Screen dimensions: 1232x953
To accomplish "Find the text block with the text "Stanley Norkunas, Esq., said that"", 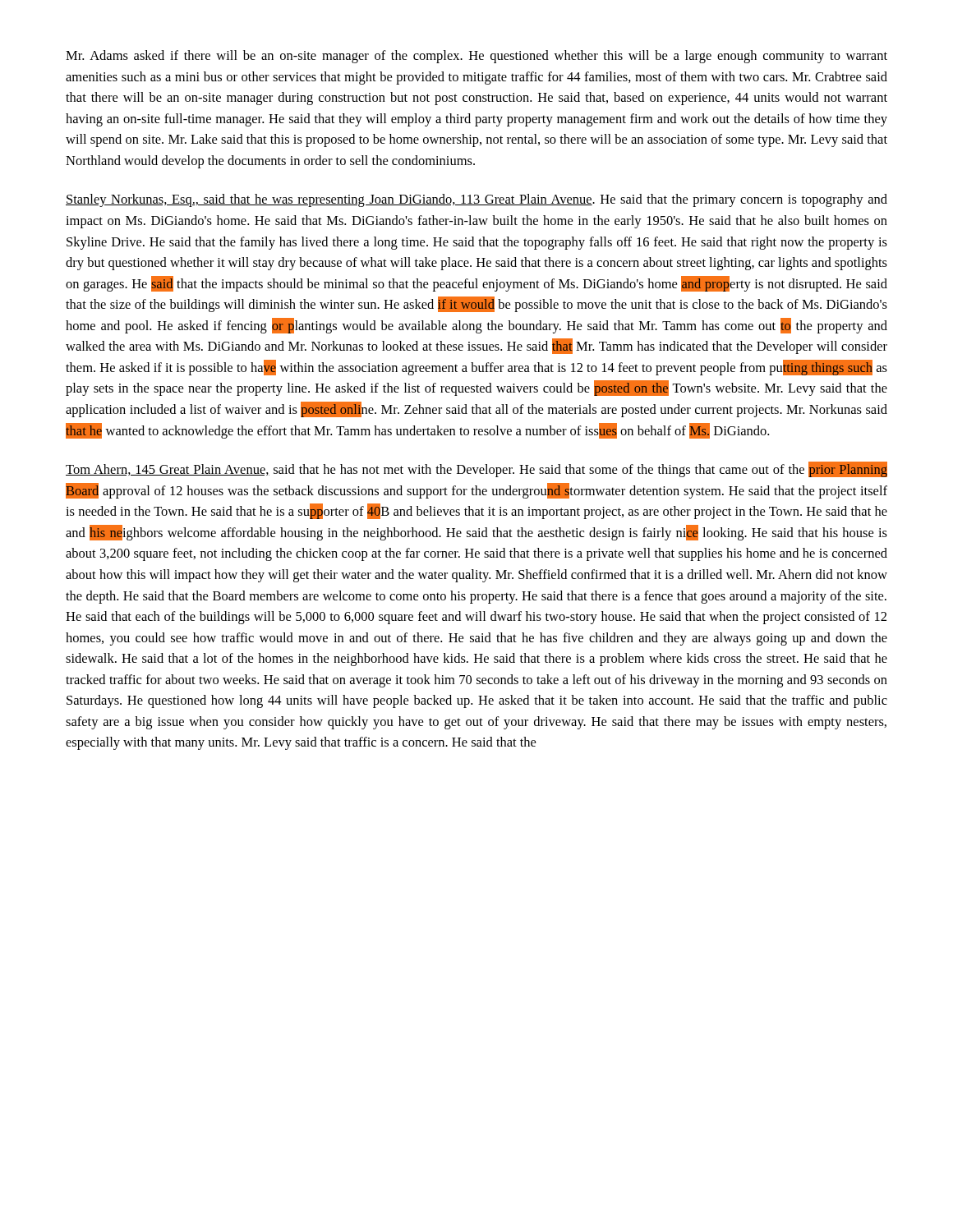I will click(476, 315).
